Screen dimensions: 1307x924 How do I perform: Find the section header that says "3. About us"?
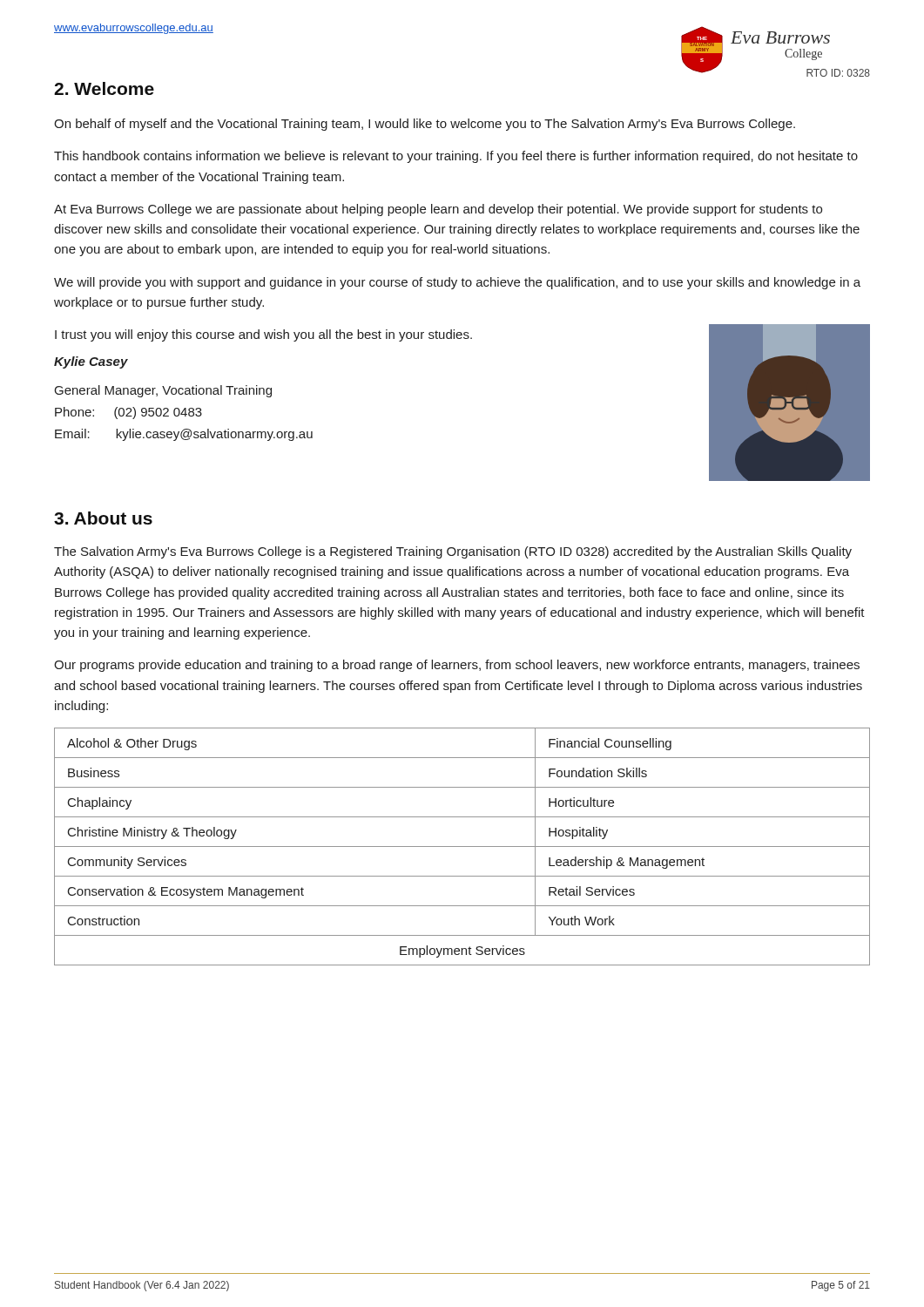pyautogui.click(x=103, y=518)
